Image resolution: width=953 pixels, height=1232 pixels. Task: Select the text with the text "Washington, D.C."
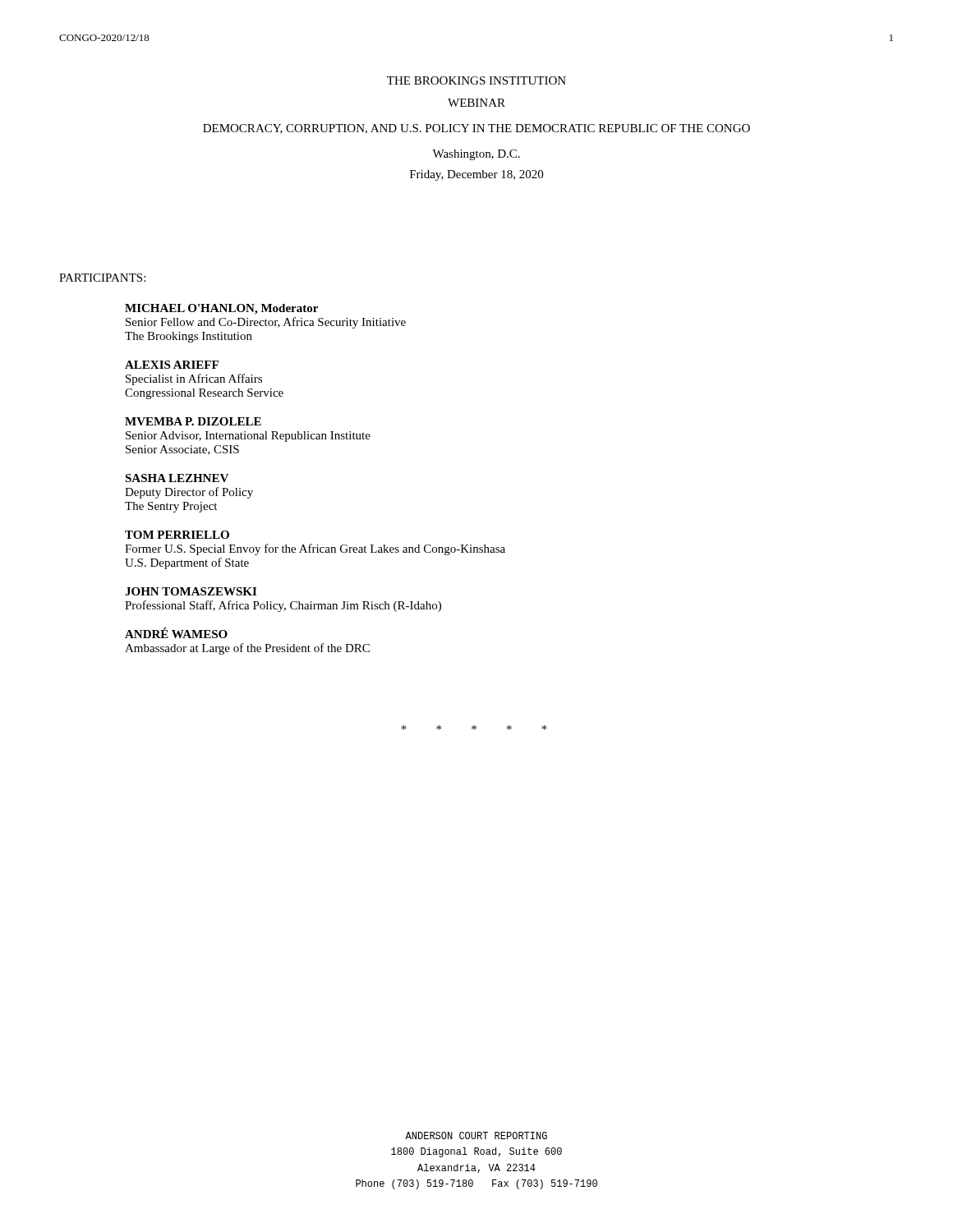click(476, 154)
